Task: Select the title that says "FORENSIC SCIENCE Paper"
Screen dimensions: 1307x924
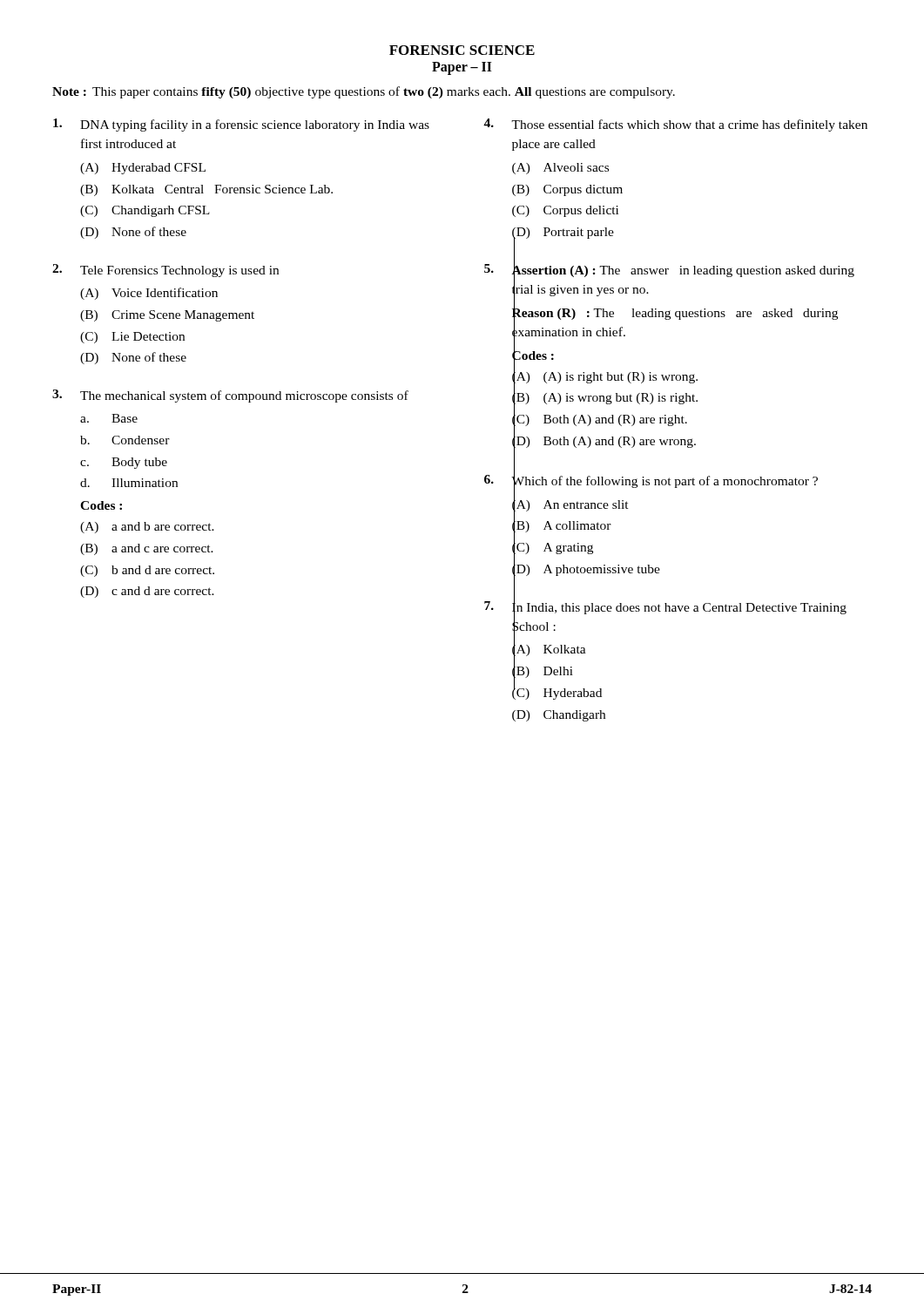Action: tap(462, 58)
